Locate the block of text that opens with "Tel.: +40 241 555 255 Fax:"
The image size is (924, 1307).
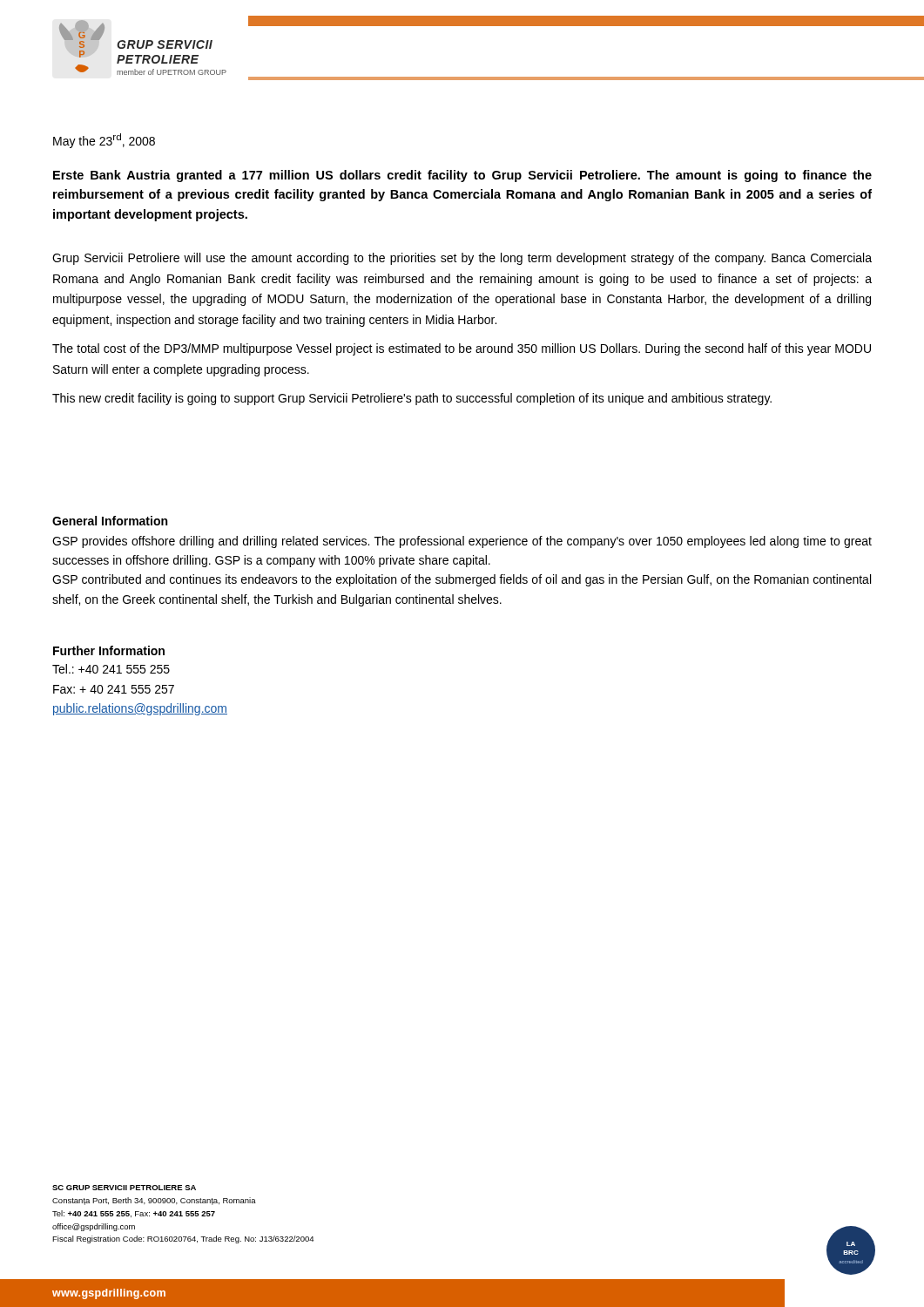click(x=140, y=689)
